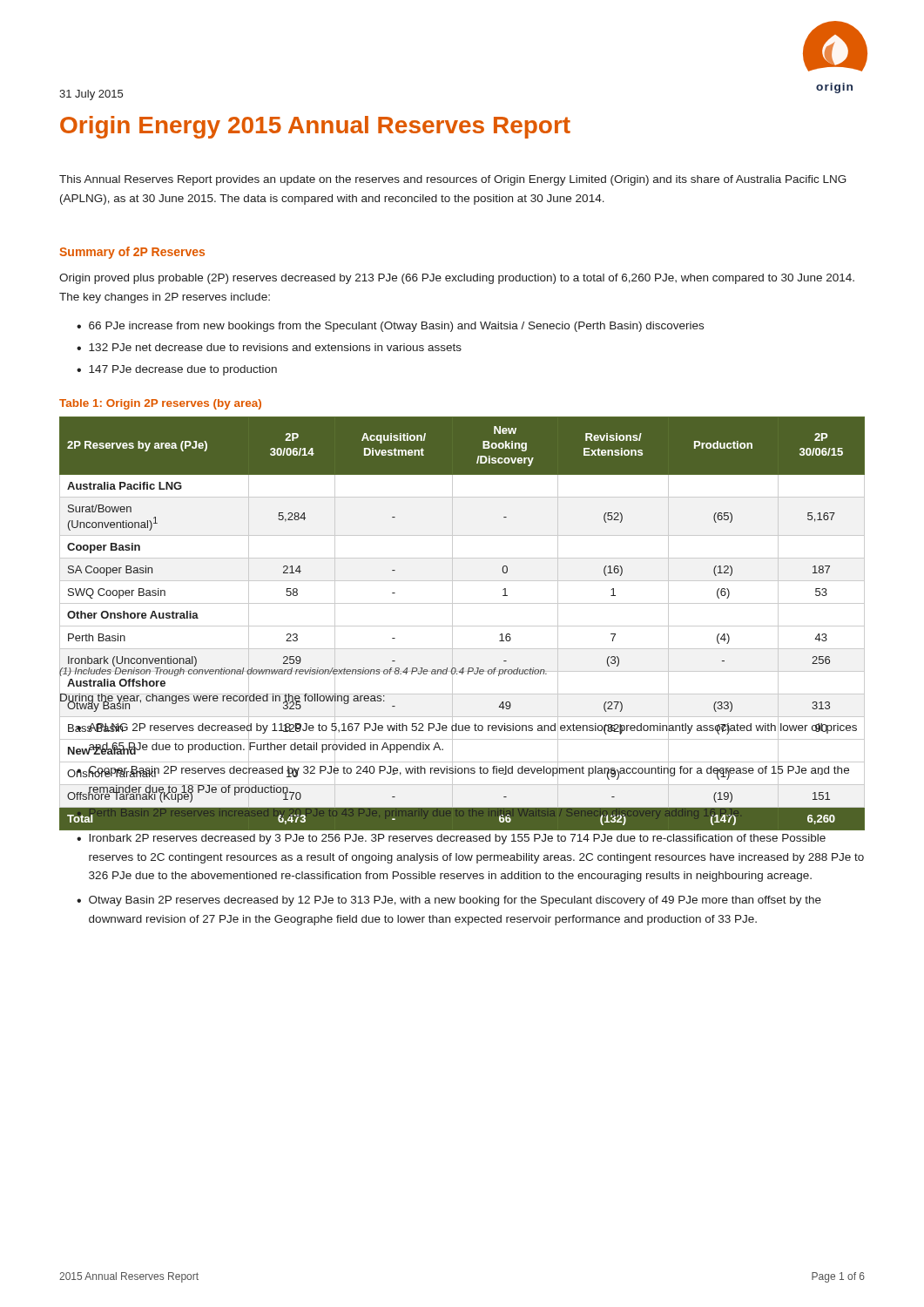924x1307 pixels.
Task: Point to the block beginning "(1) Includes Denison"
Action: (304, 671)
